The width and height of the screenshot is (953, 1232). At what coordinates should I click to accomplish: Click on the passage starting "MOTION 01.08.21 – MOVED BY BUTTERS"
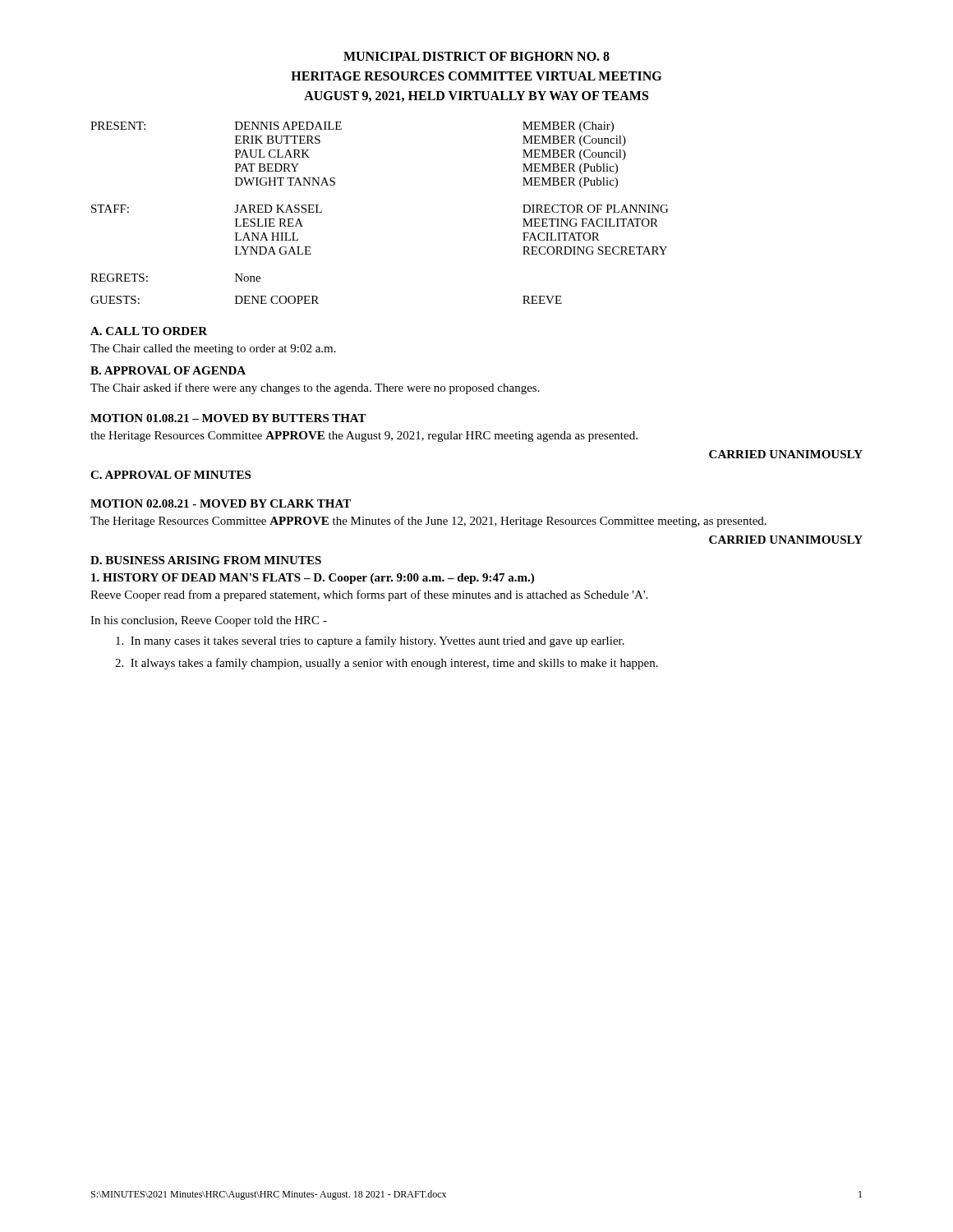pos(228,418)
